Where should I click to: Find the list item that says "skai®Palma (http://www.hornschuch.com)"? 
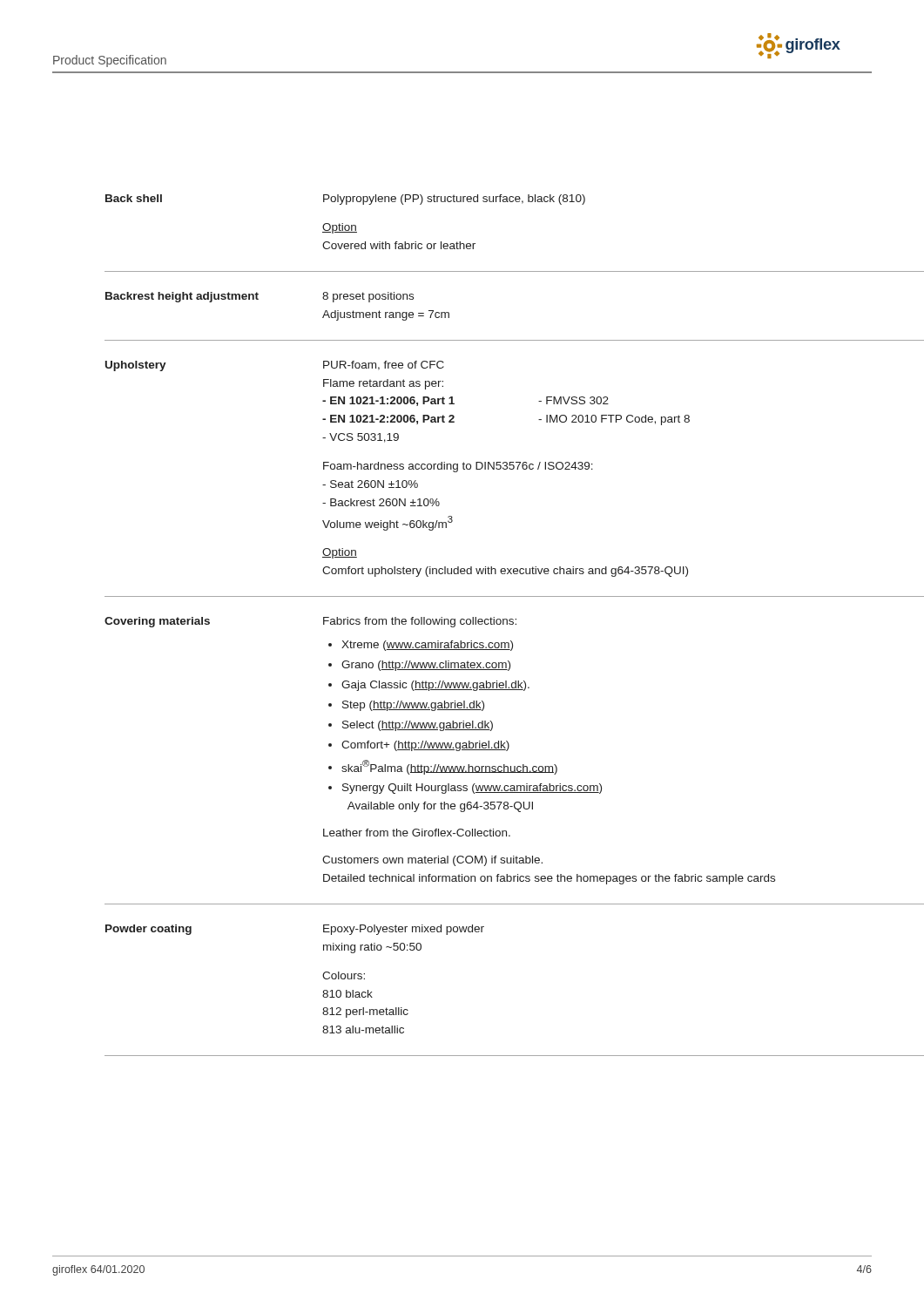[x=450, y=766]
